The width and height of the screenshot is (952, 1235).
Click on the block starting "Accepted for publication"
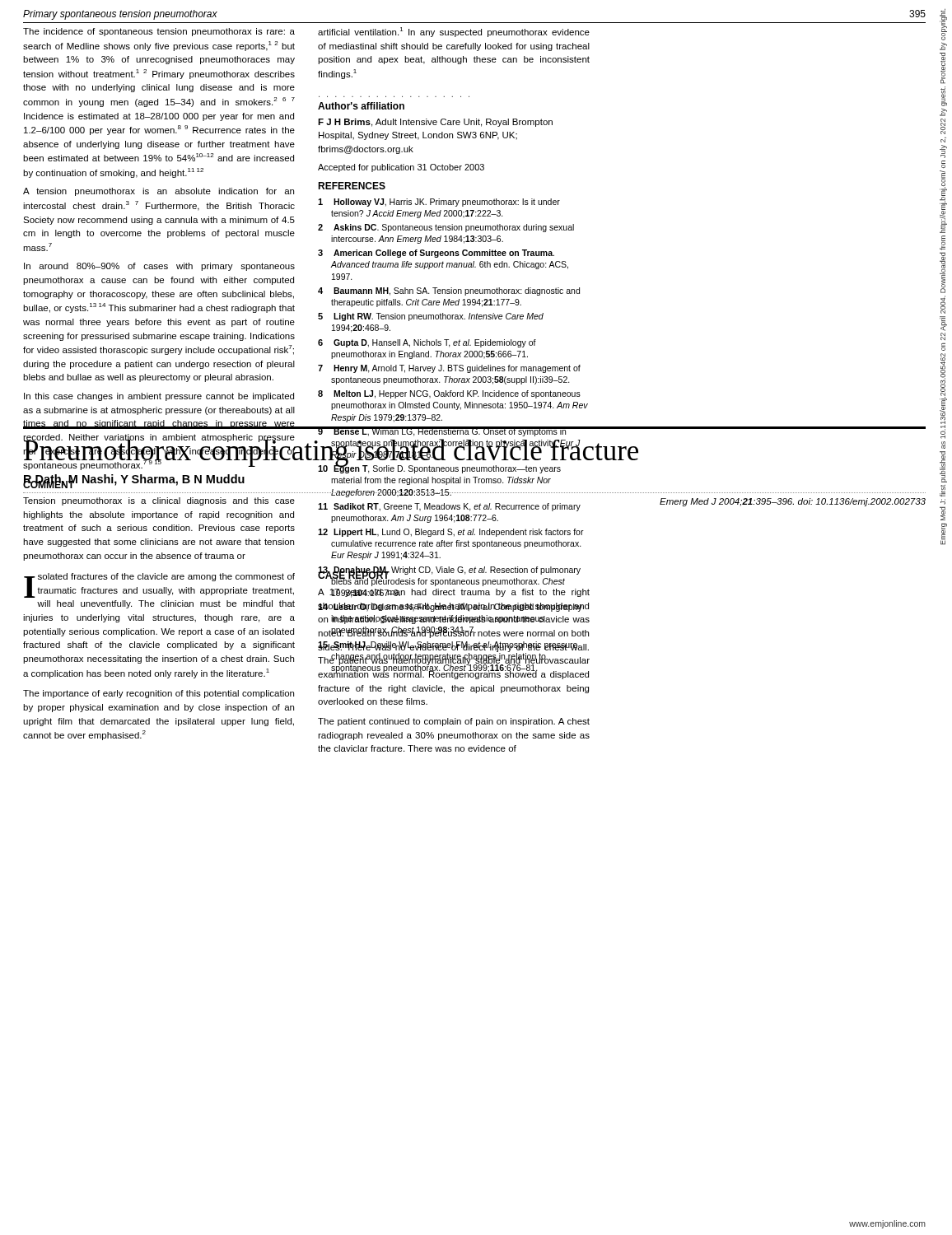point(401,167)
